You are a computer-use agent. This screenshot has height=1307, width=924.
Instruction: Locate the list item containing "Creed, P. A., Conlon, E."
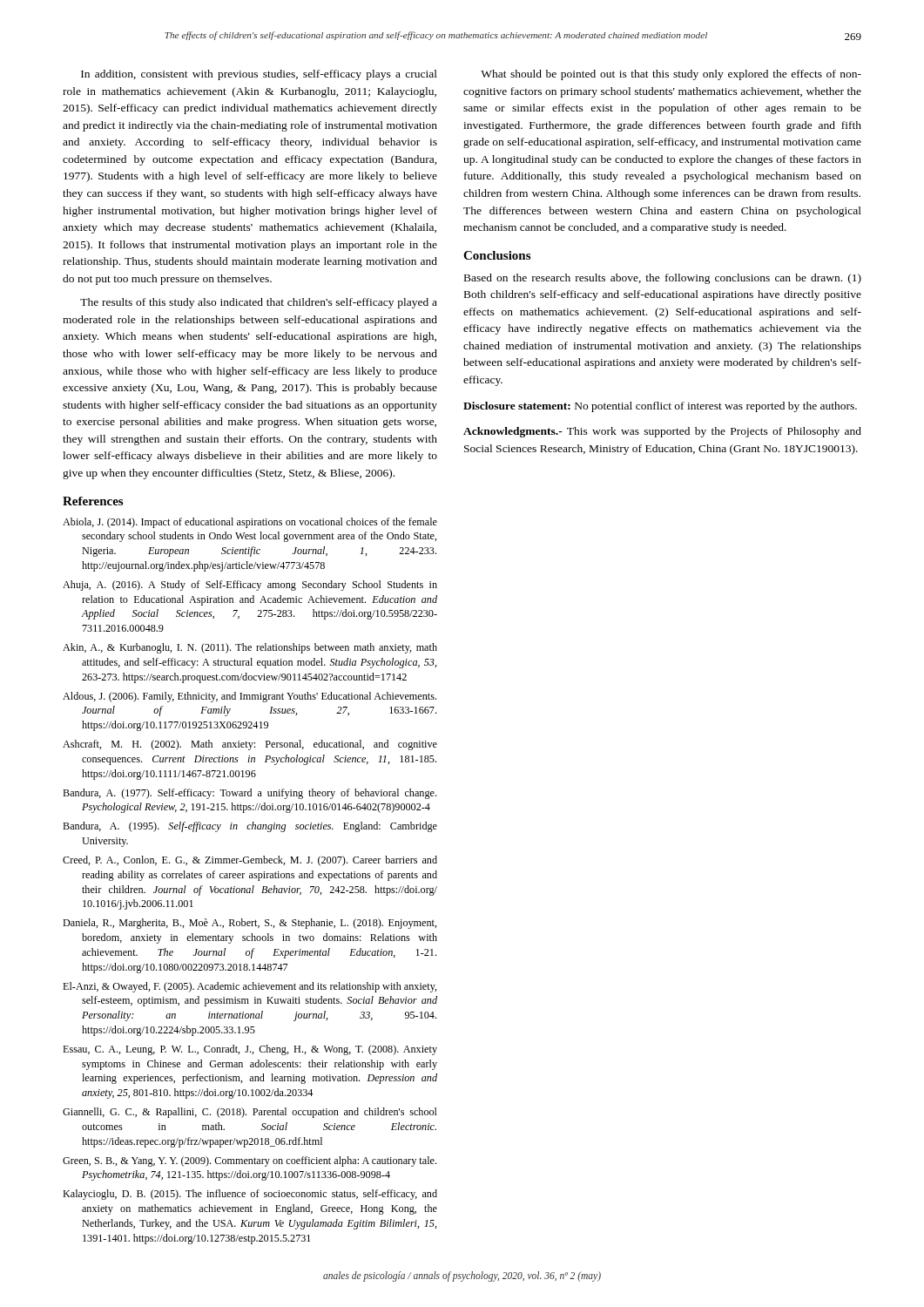click(250, 882)
